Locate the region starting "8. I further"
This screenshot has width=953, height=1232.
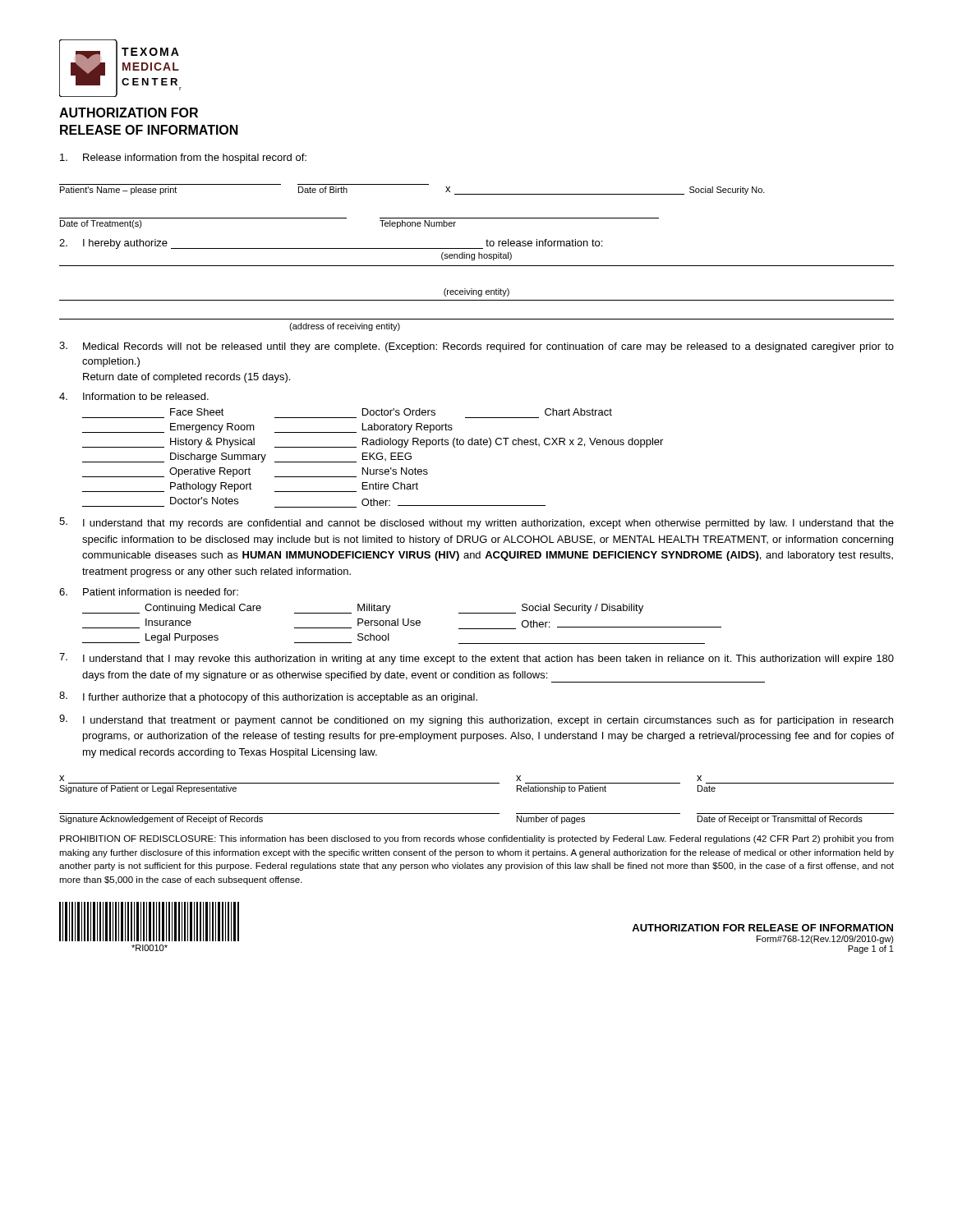point(476,697)
